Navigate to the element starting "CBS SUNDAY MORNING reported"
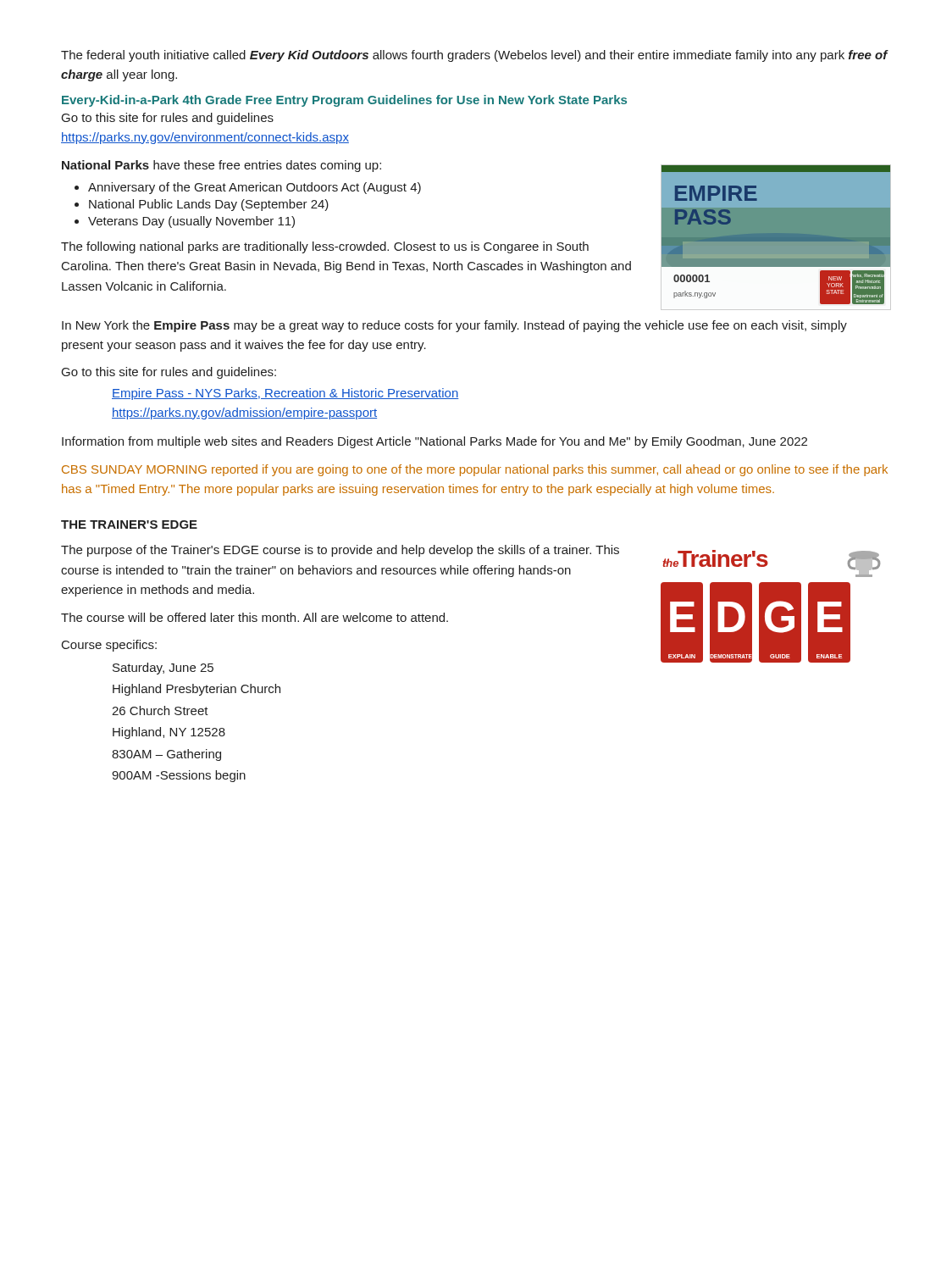 pos(475,479)
